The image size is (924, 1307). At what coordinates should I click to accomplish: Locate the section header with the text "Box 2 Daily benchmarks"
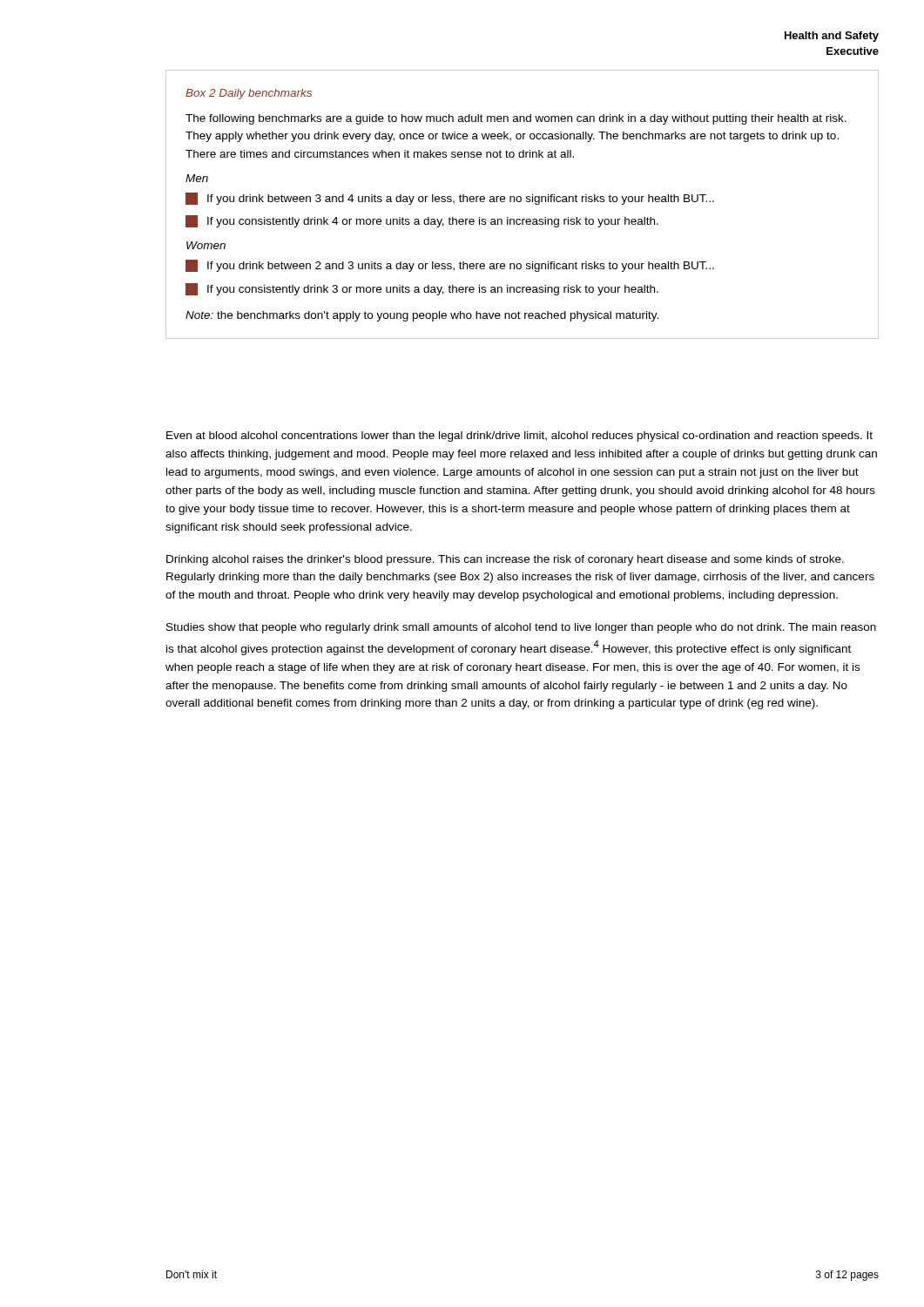(249, 93)
